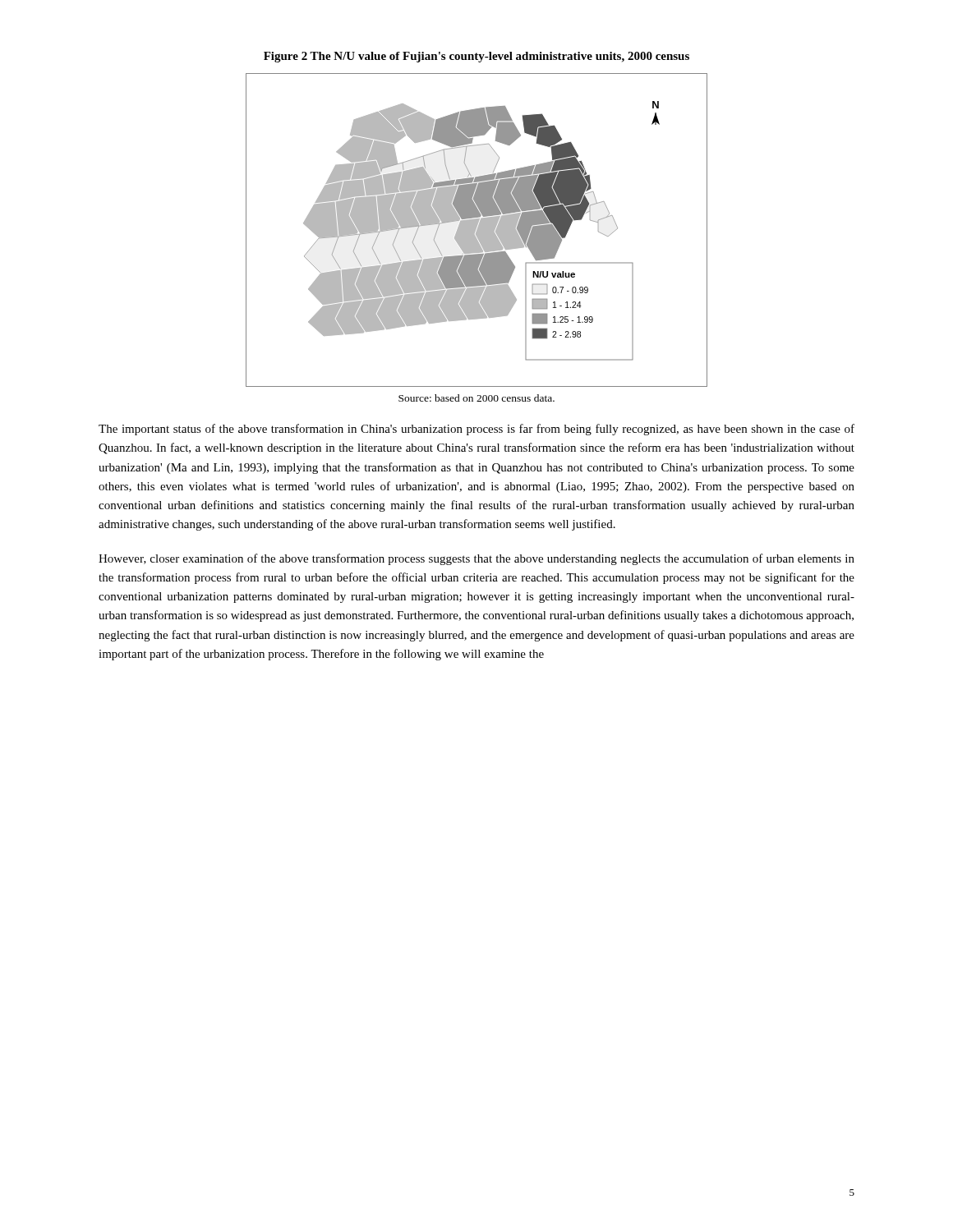Find the caption on this page that starts "Source: based on 2000 census"
This screenshot has width=953, height=1232.
[476, 398]
